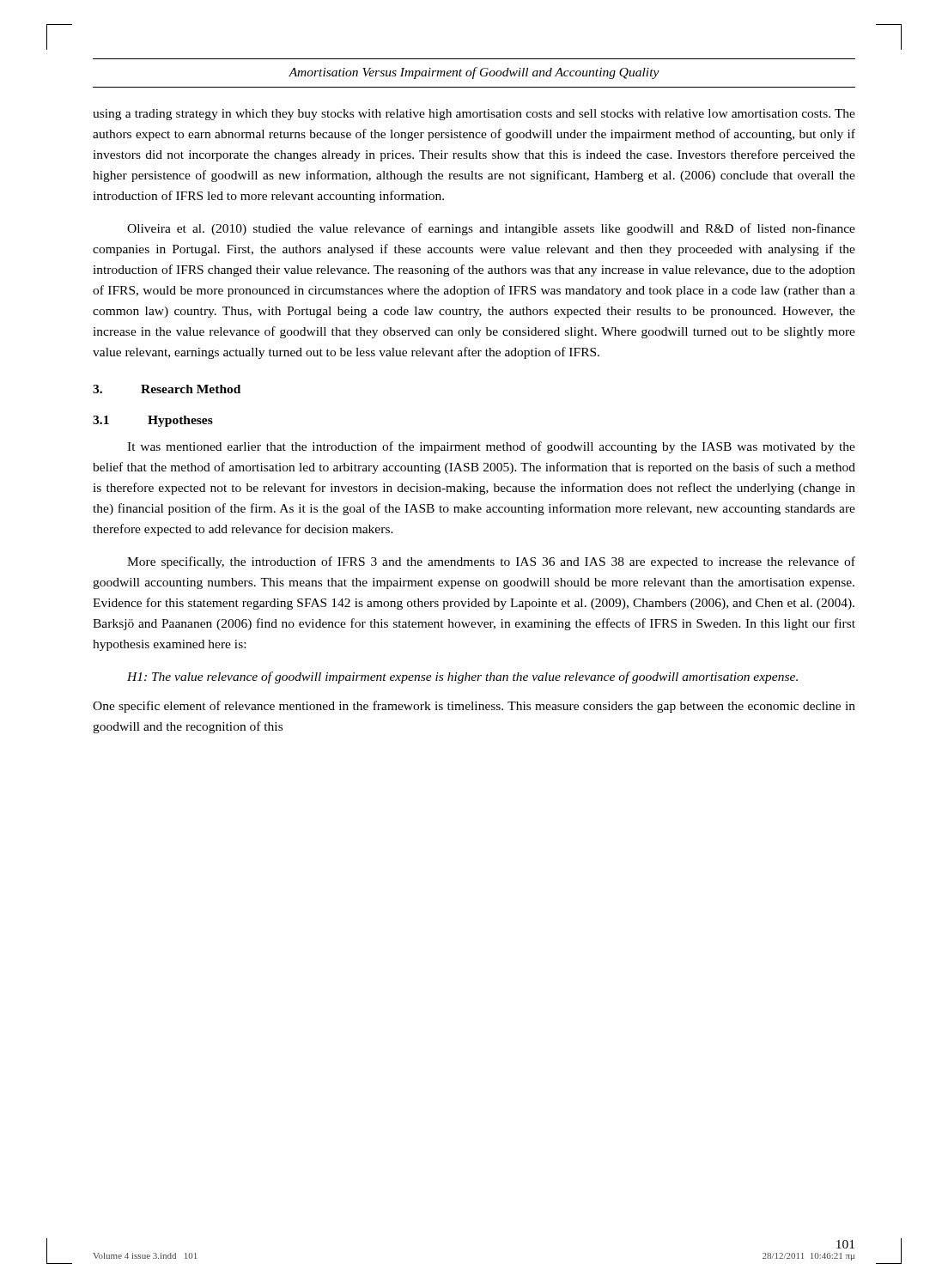Find the text block starting "One specific element"

[474, 716]
